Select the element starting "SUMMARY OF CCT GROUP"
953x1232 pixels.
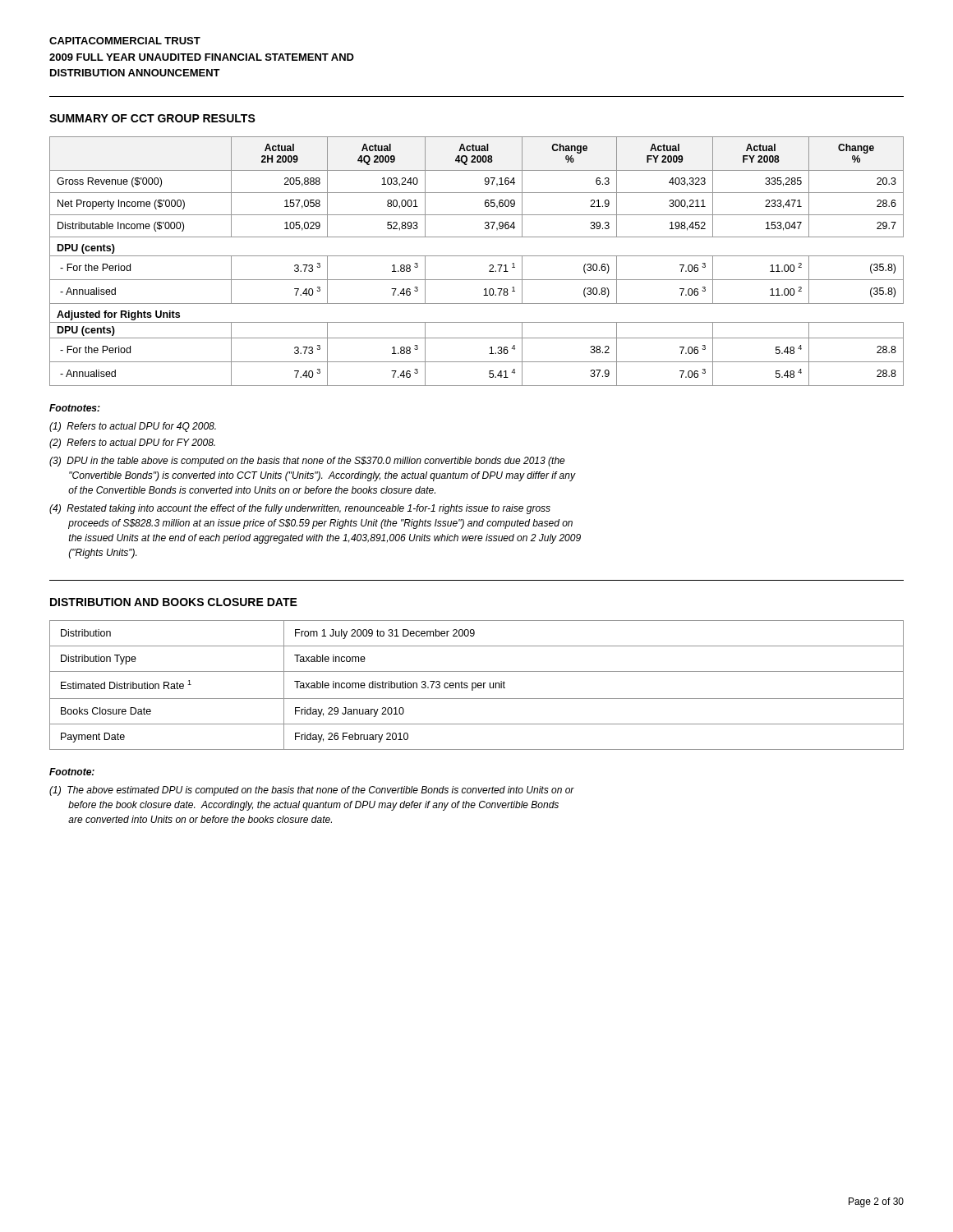coord(152,118)
